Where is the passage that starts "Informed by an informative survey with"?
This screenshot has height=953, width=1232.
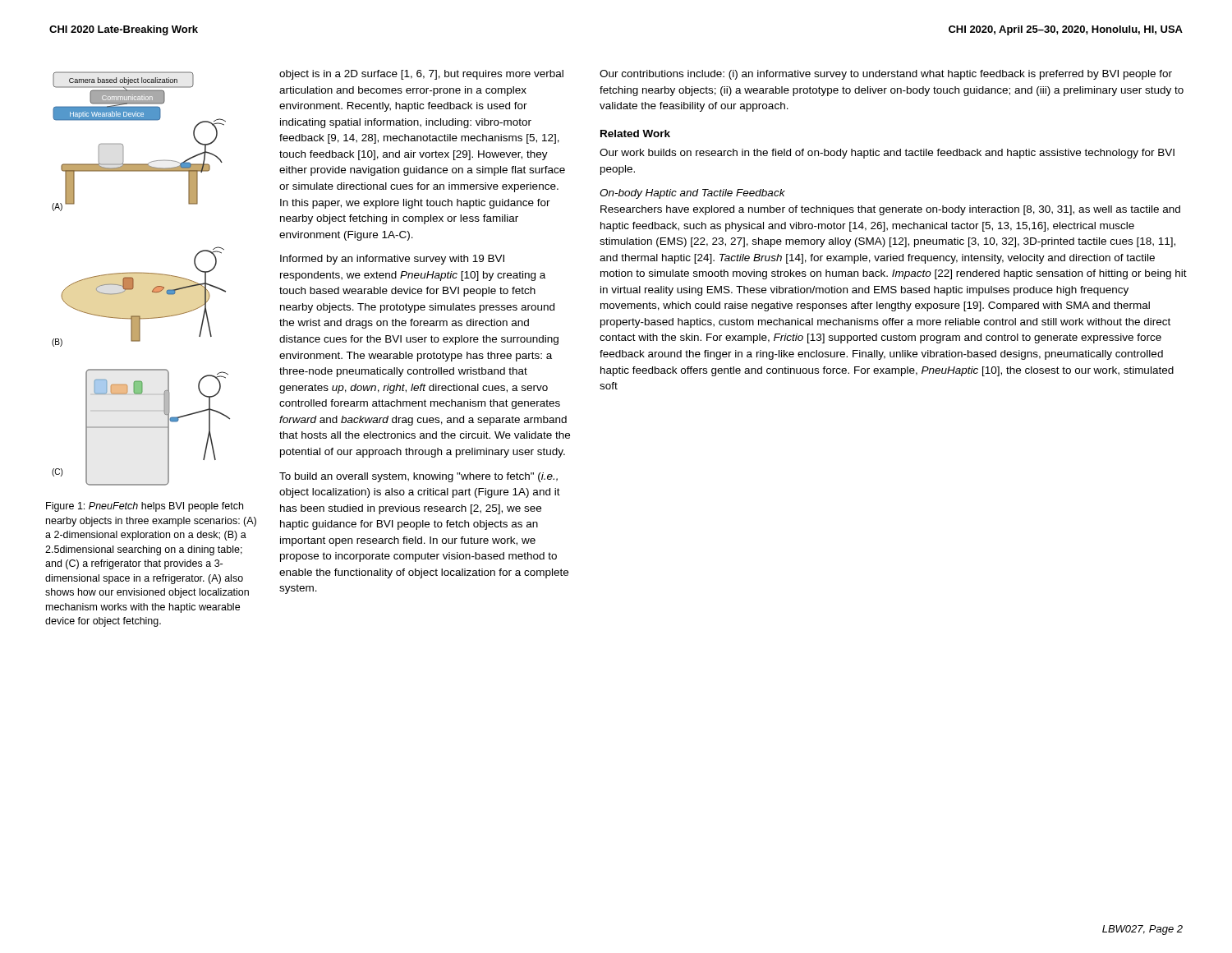click(425, 355)
